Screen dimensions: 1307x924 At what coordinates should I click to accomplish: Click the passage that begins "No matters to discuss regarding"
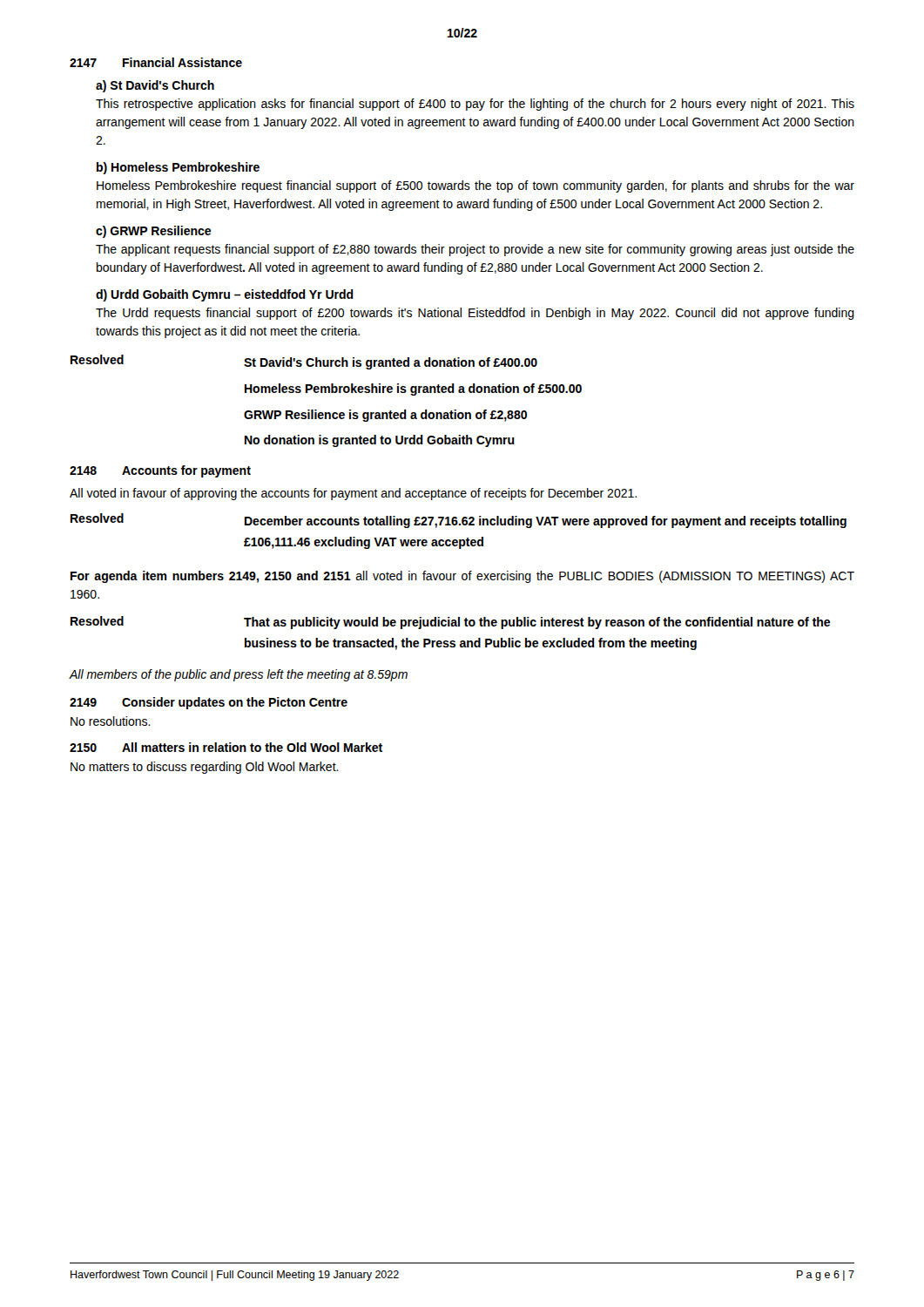click(204, 767)
